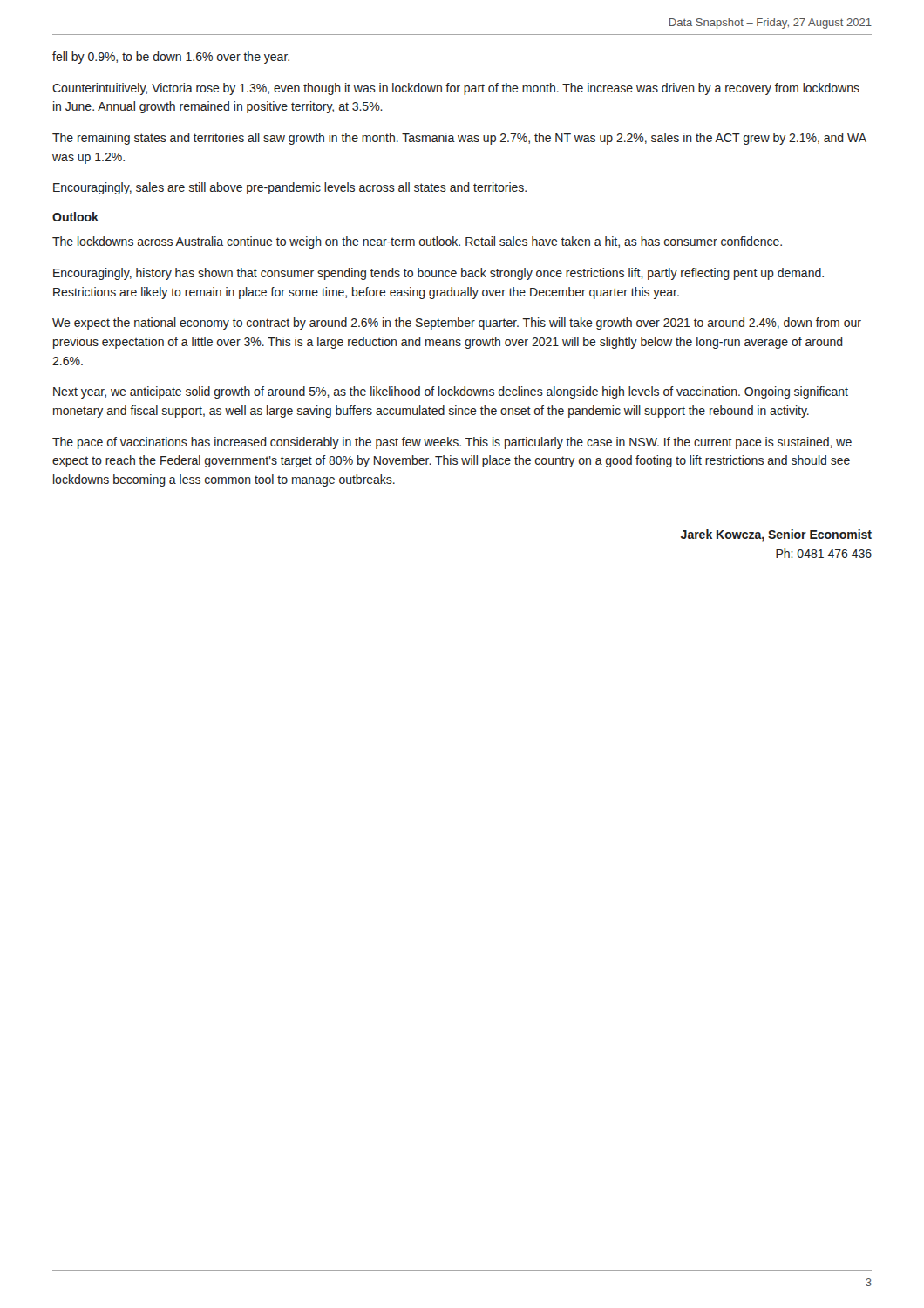Locate the text block with the text "Jarek Kowcza, Senior Economist Ph: 0481"
The height and width of the screenshot is (1308, 924).
776,544
